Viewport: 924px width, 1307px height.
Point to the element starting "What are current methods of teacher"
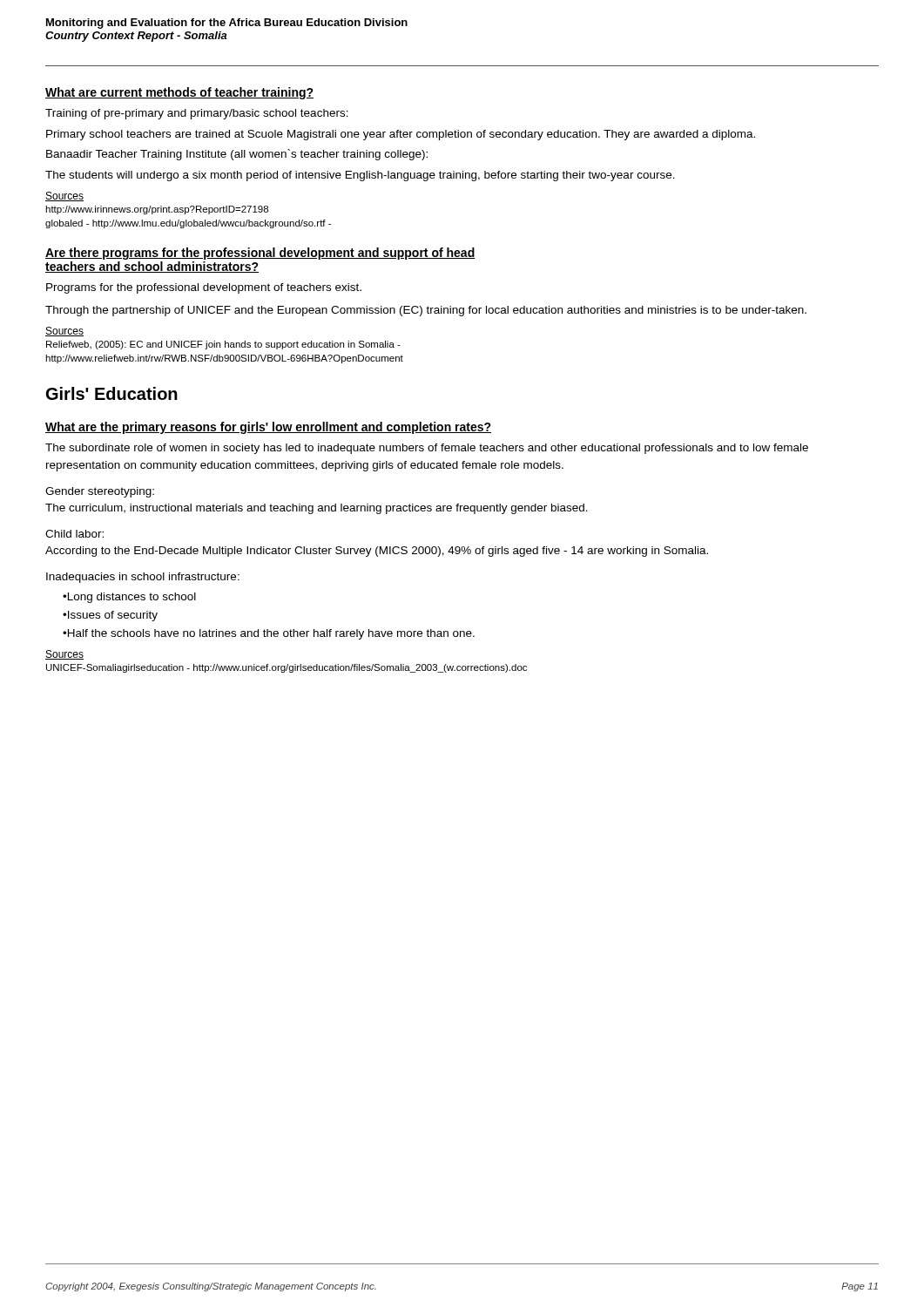pos(179,93)
